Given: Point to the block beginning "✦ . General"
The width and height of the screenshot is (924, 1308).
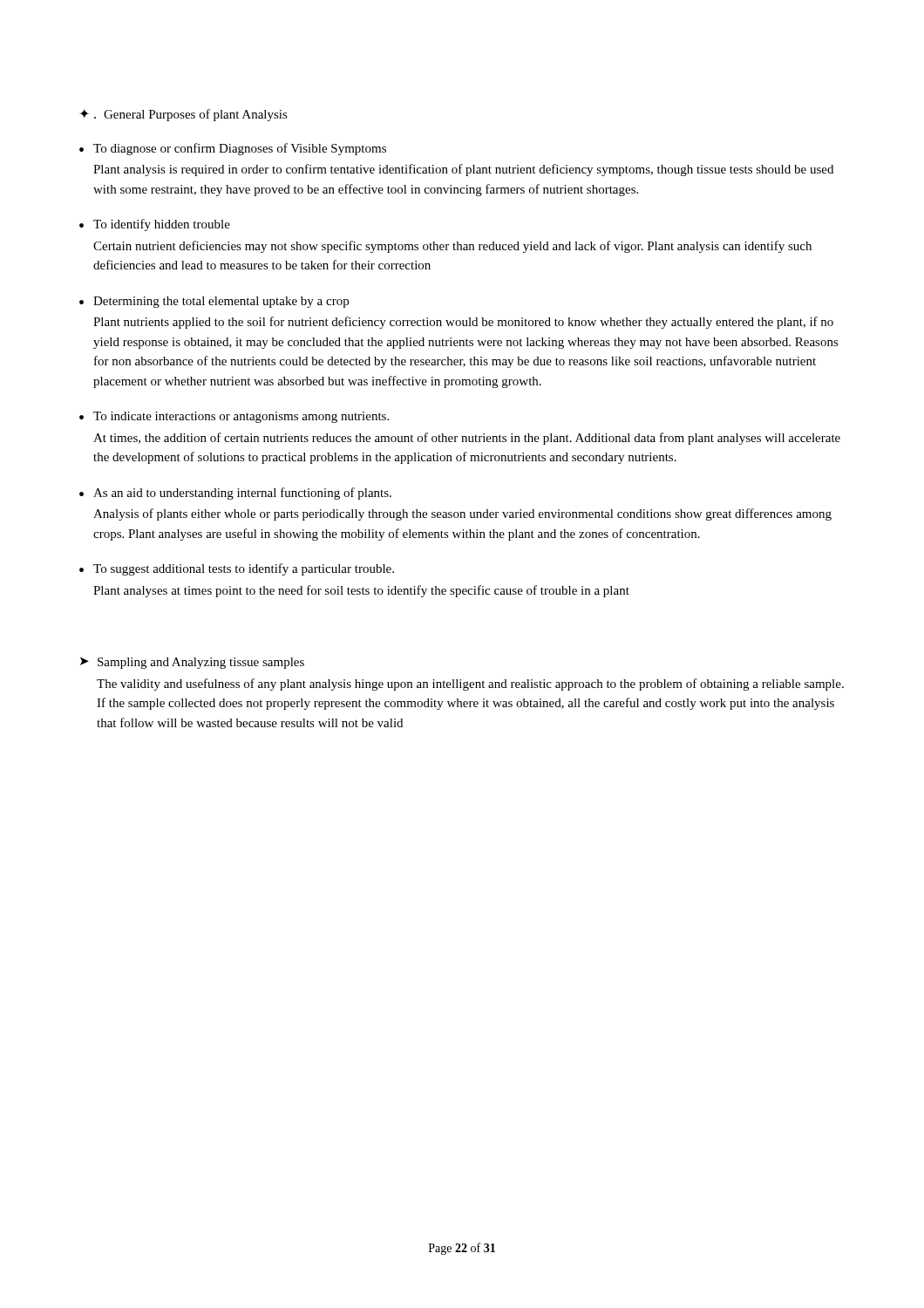Looking at the screenshot, I should [x=183, y=114].
